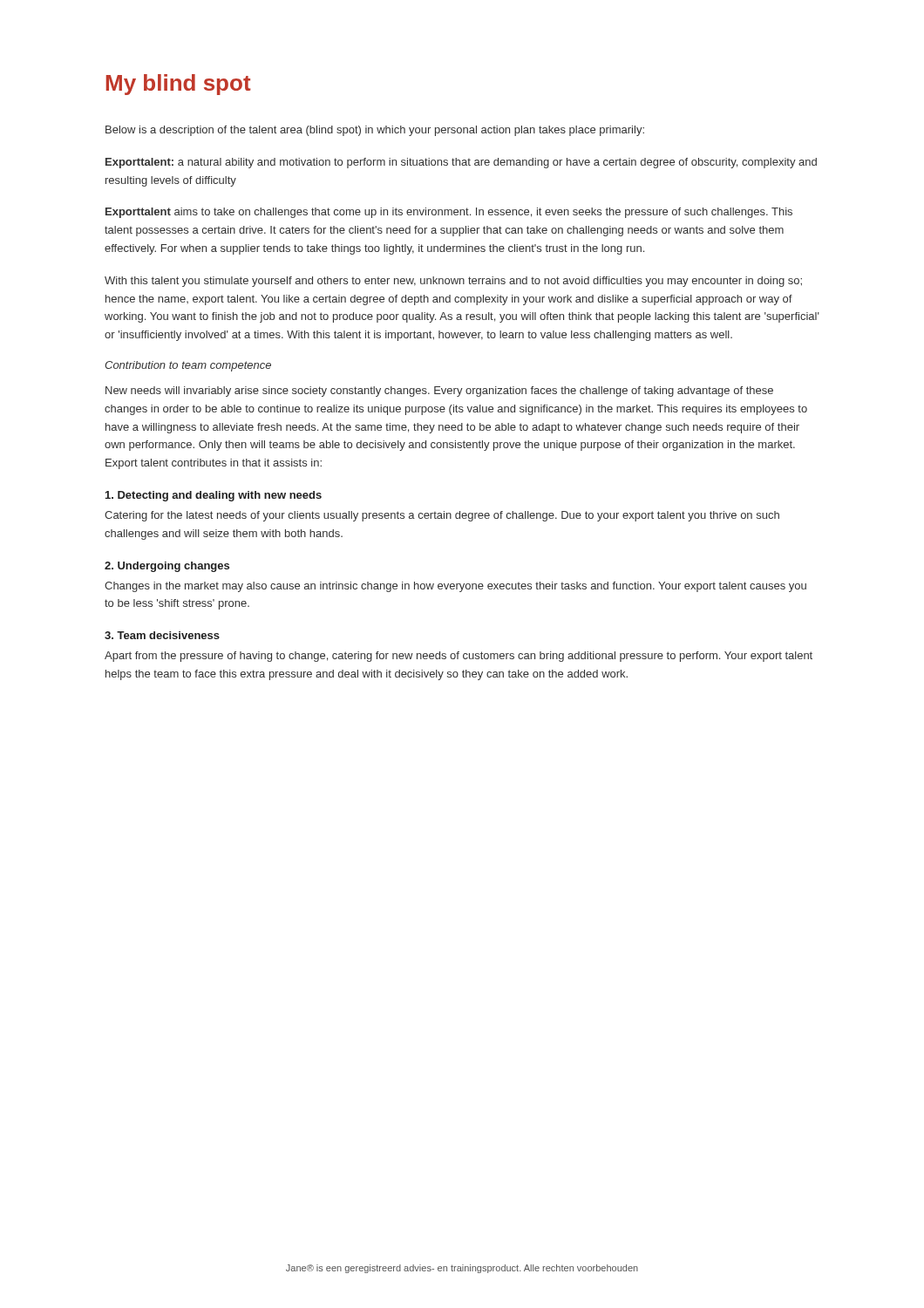Where does it say "2. Undergoing changes"?
Screen dimensions: 1308x924
pyautogui.click(x=167, y=565)
